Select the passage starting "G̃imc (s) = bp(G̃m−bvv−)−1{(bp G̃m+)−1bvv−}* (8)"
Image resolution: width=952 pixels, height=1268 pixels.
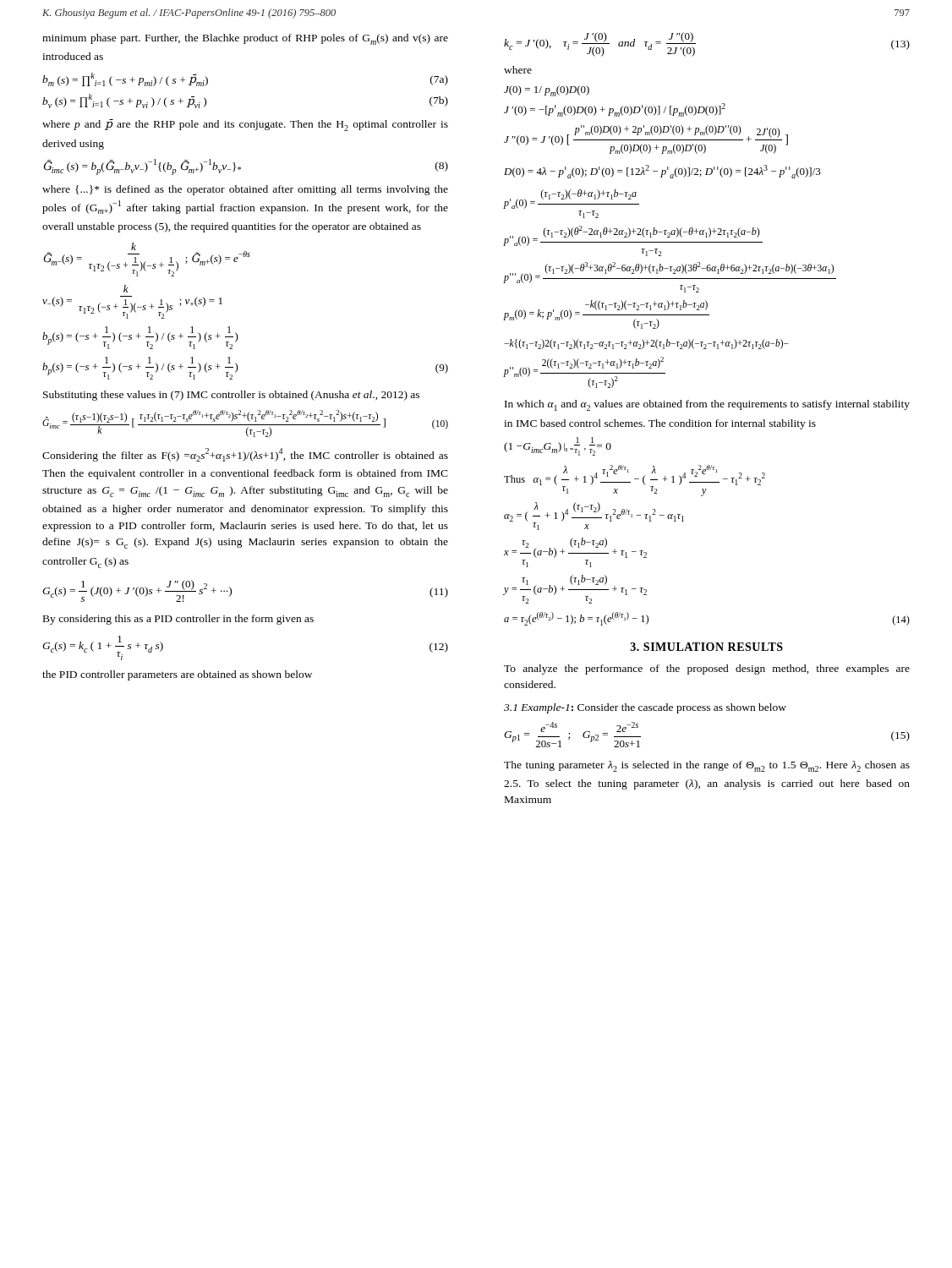click(245, 166)
